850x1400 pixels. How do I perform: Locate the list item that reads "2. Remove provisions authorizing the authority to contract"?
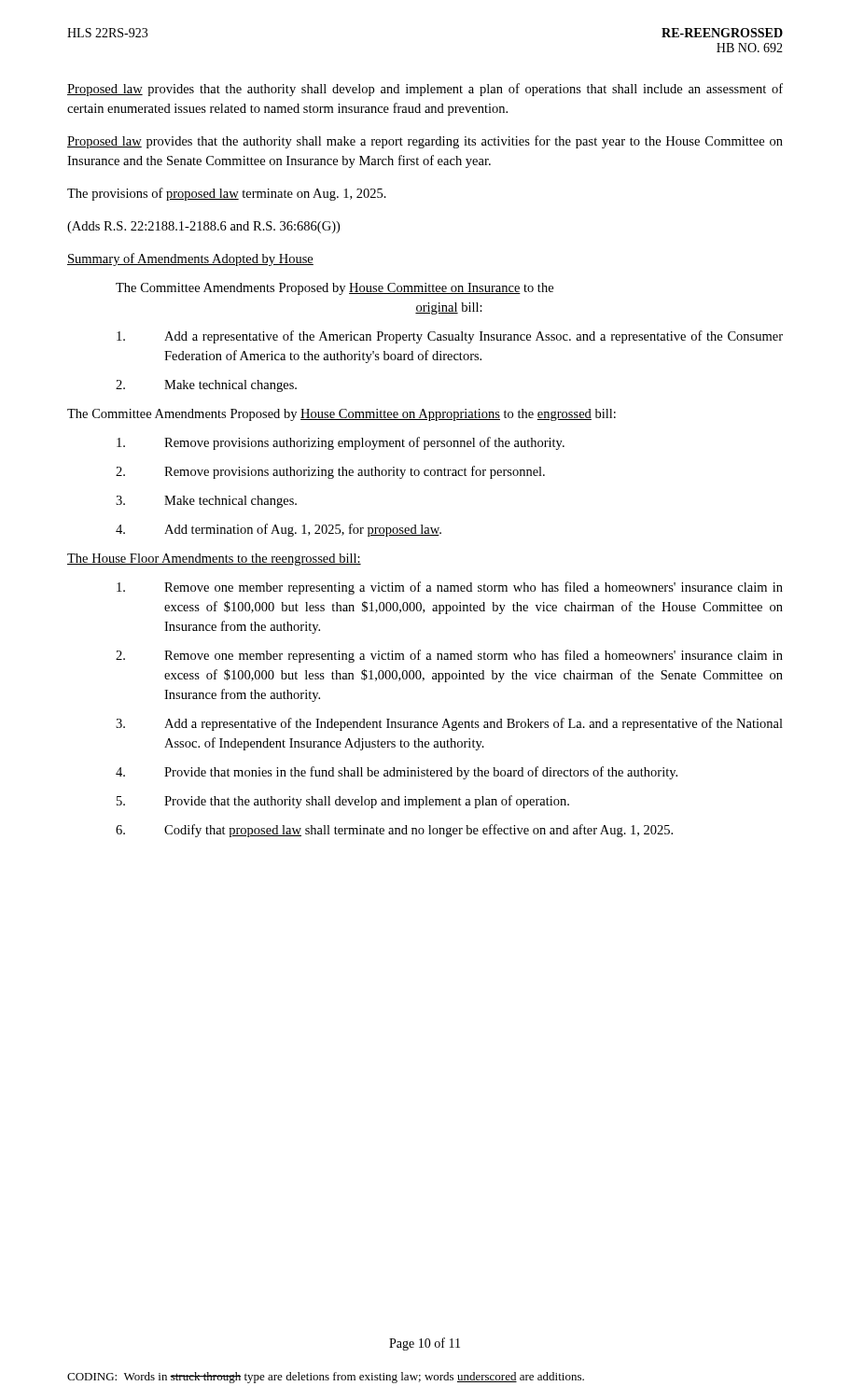point(425,472)
